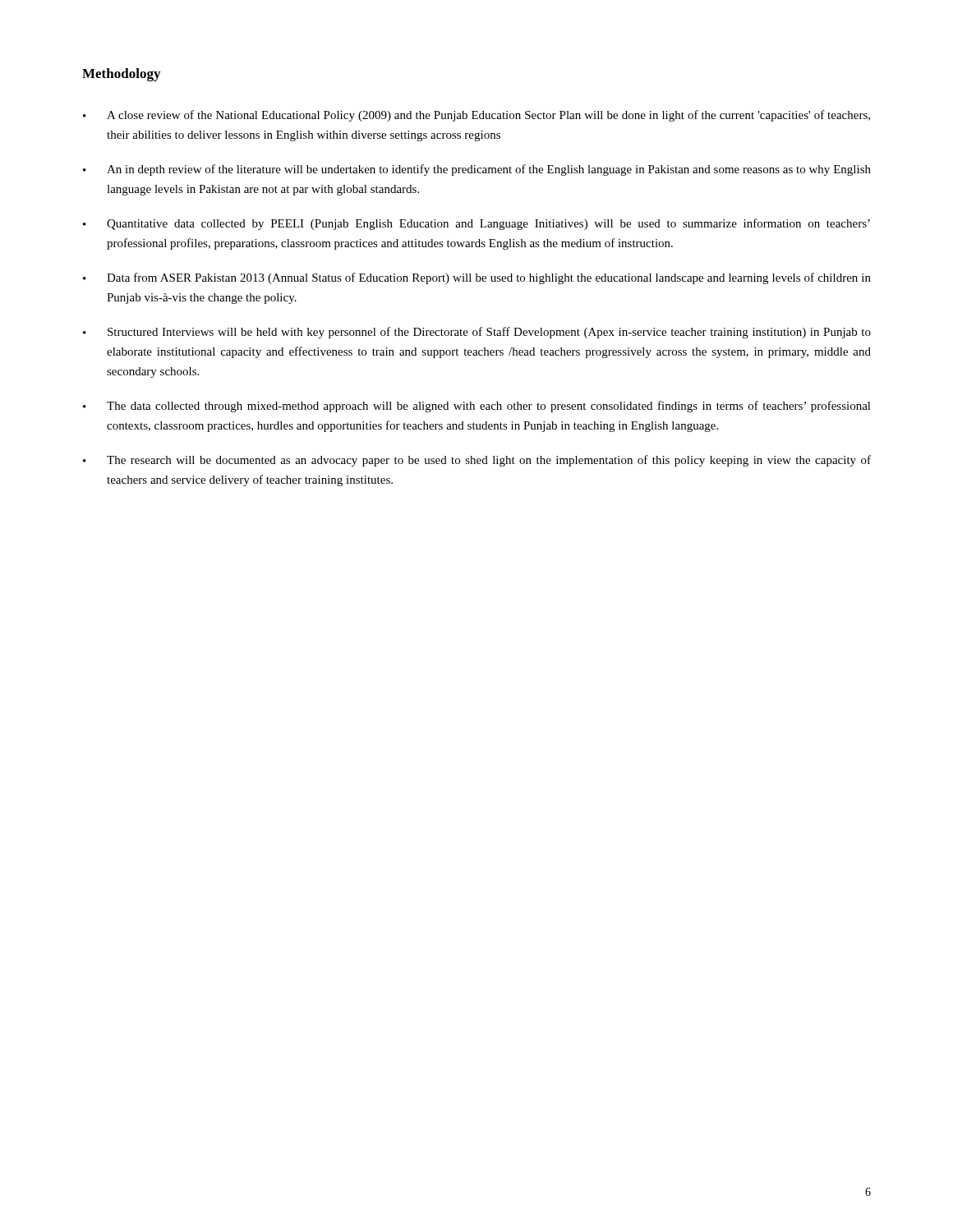Viewport: 953px width, 1232px height.
Task: Locate the passage starting "• Quantitative data collected by PEELI"
Action: (476, 233)
